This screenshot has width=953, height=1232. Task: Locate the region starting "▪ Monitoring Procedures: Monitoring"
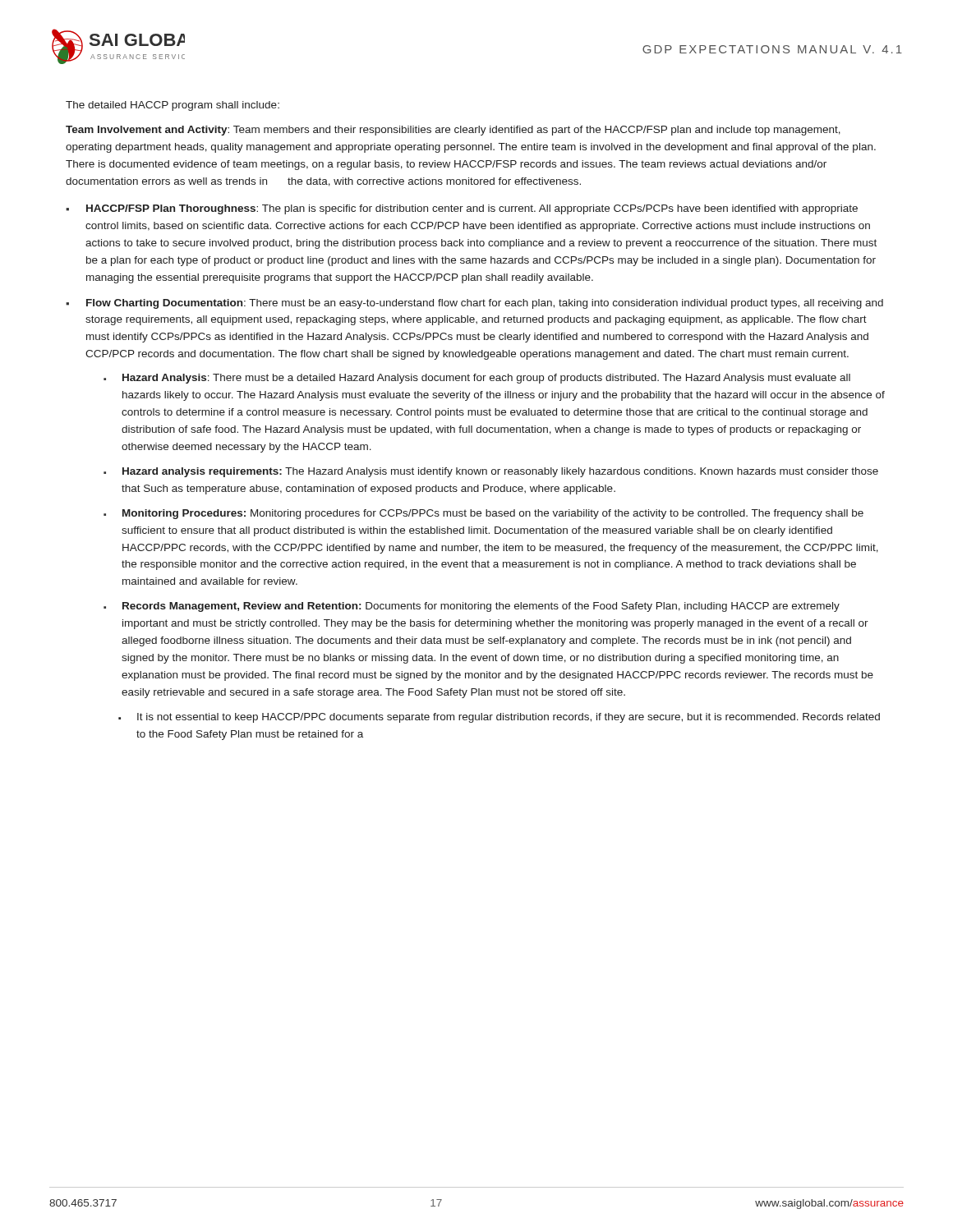coord(495,548)
